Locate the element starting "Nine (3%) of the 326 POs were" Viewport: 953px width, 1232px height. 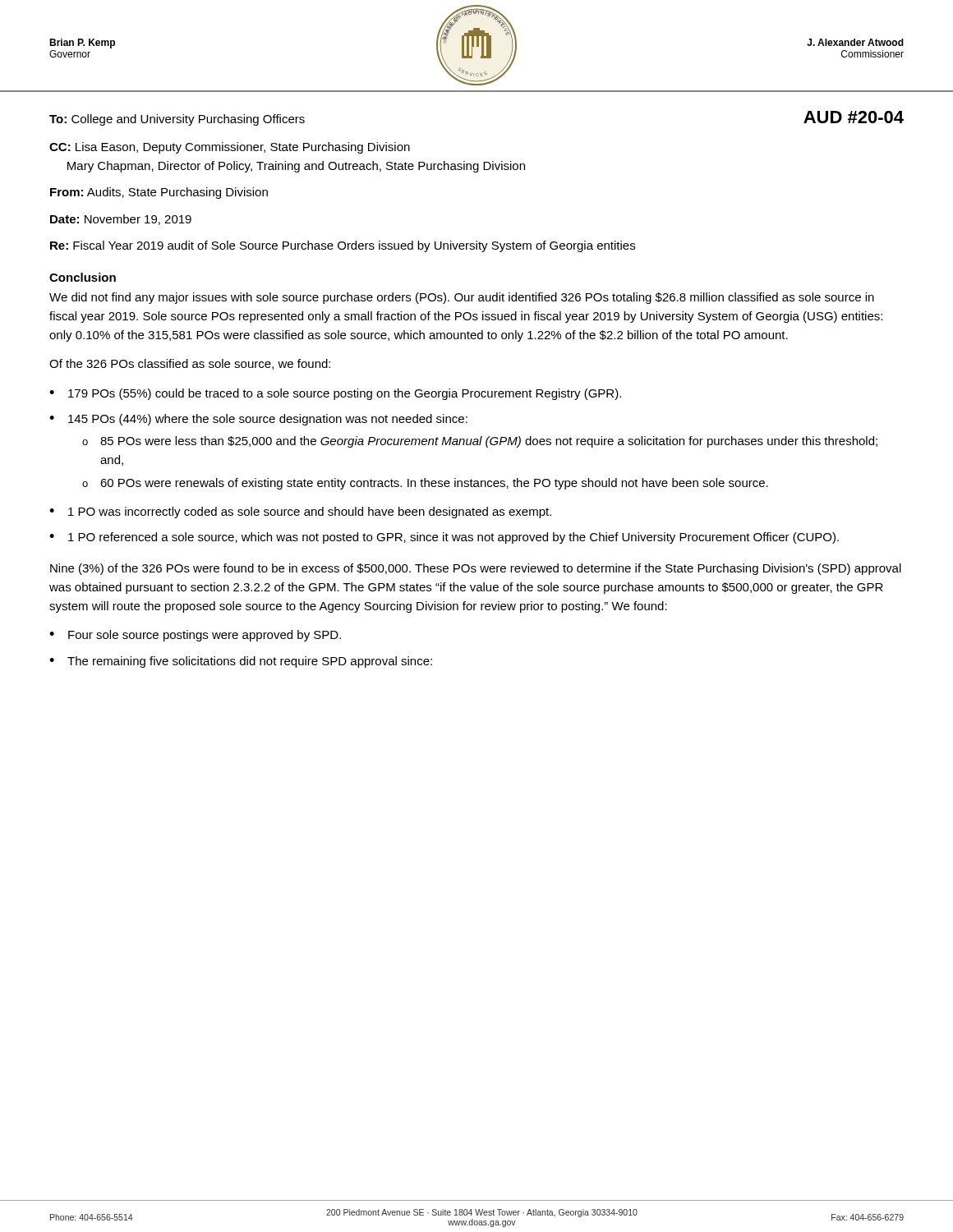point(475,587)
